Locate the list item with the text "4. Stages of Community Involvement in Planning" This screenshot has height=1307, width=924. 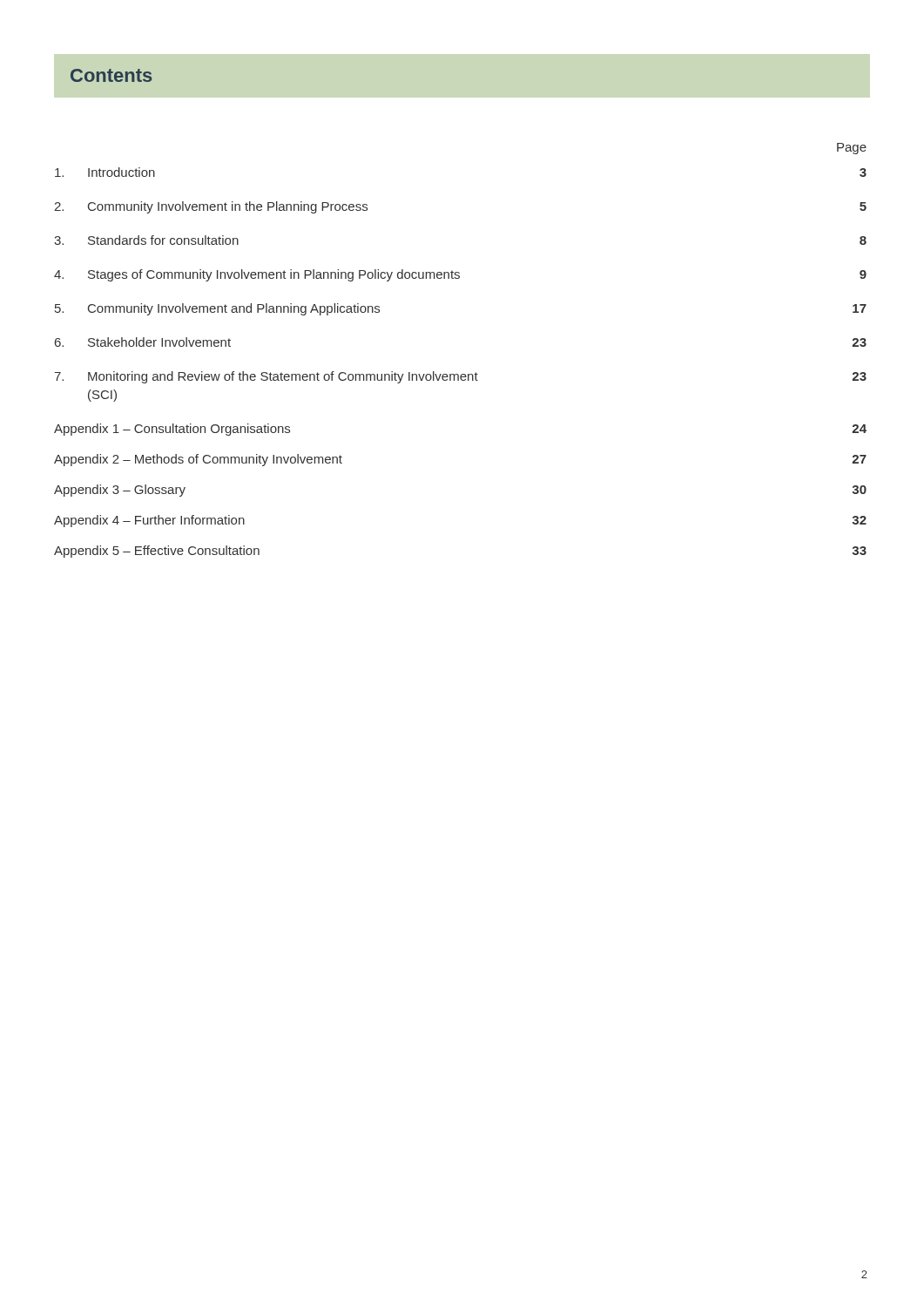point(462,274)
